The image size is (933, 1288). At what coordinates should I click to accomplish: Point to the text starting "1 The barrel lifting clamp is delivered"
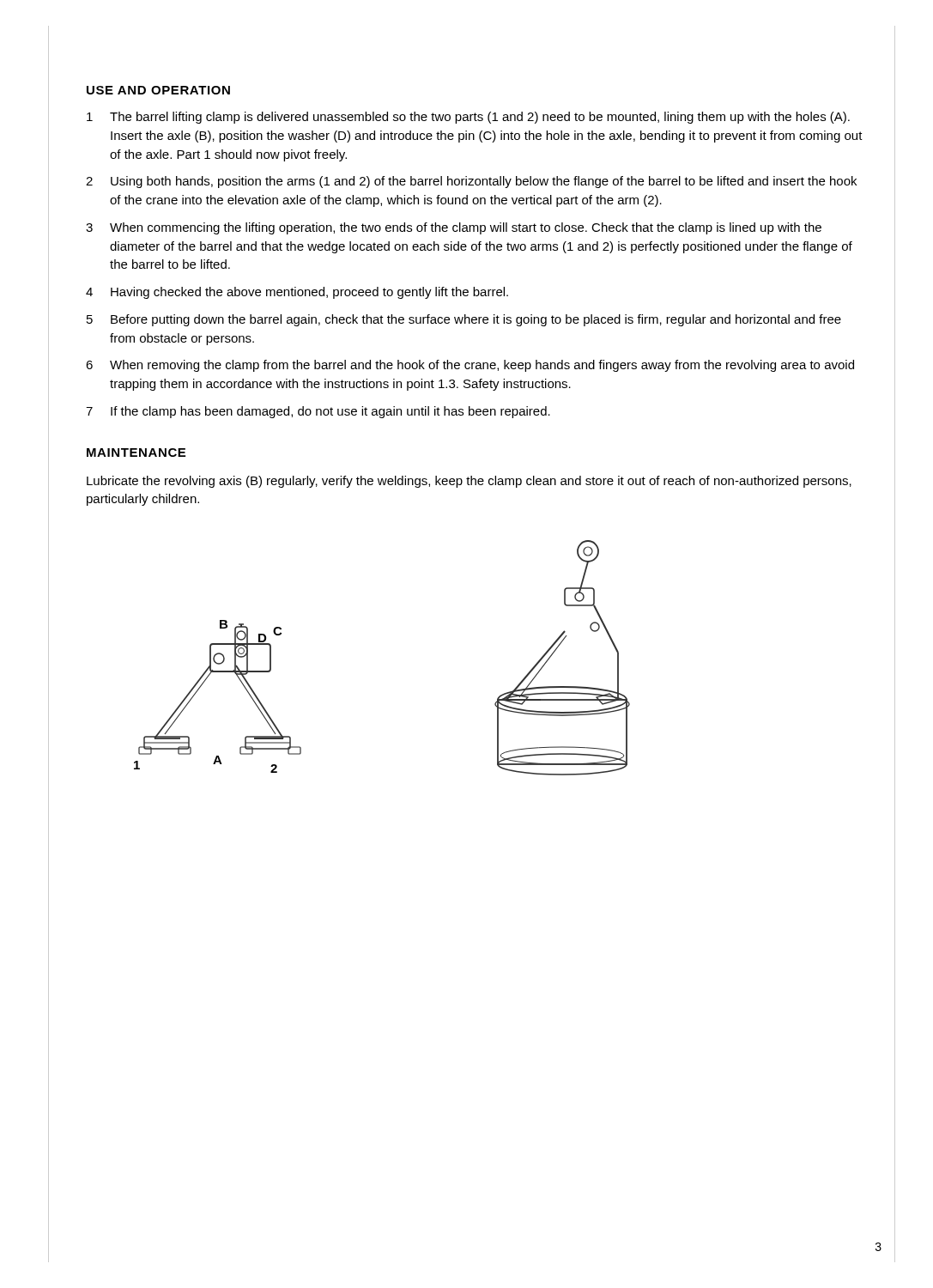[475, 135]
